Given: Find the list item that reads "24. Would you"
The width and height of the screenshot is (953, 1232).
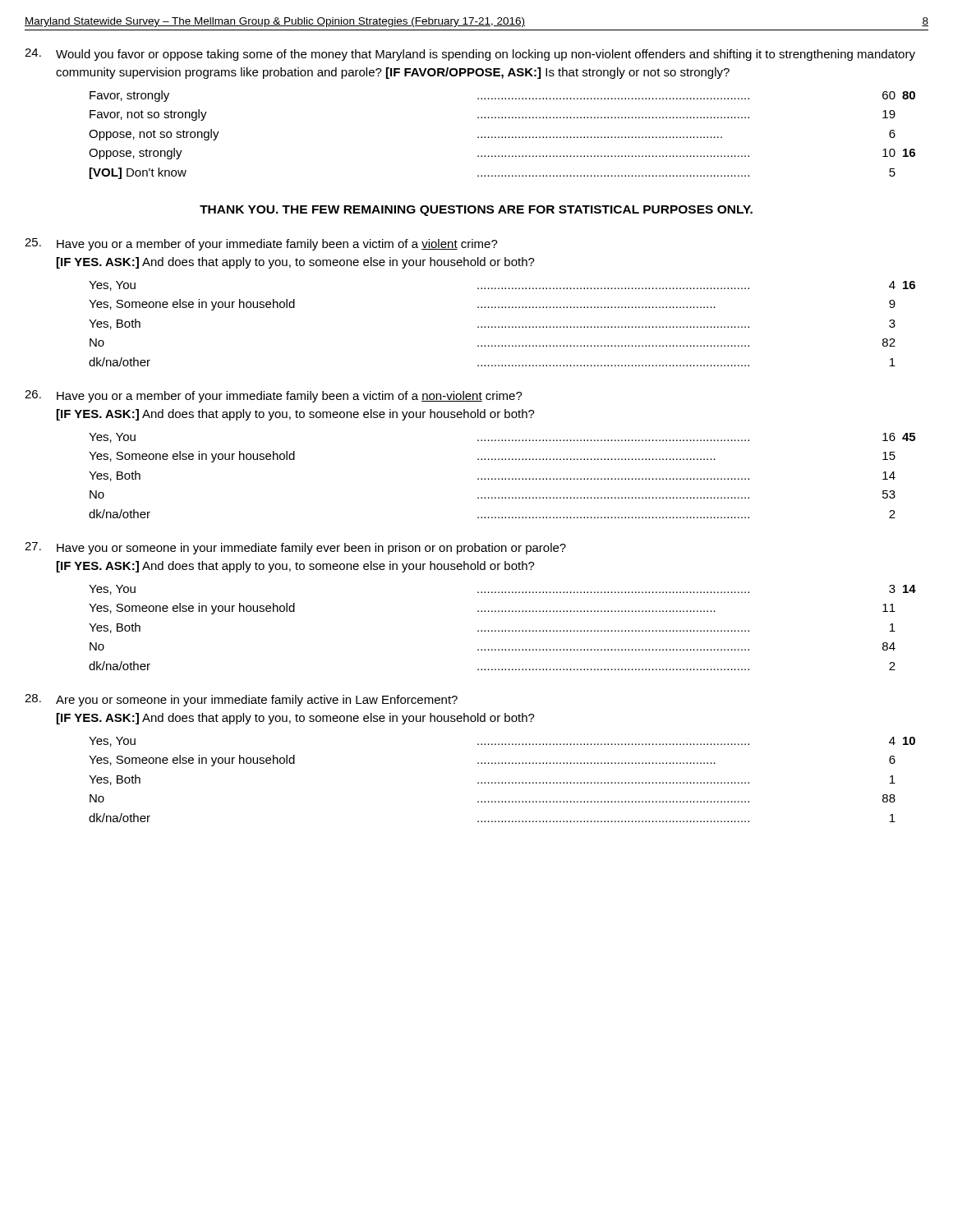Looking at the screenshot, I should coord(476,114).
